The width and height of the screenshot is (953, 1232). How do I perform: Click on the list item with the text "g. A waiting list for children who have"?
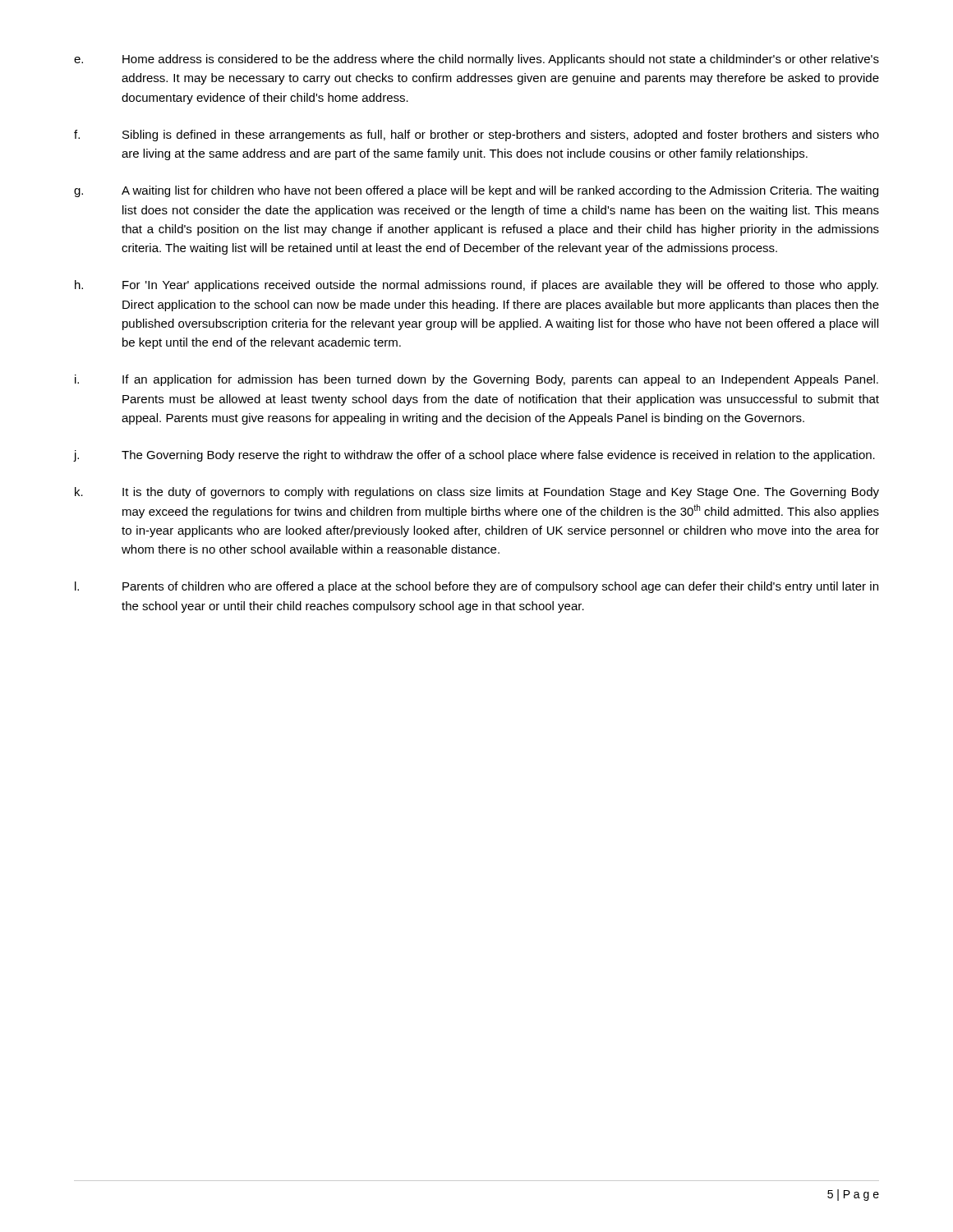pyautogui.click(x=476, y=219)
